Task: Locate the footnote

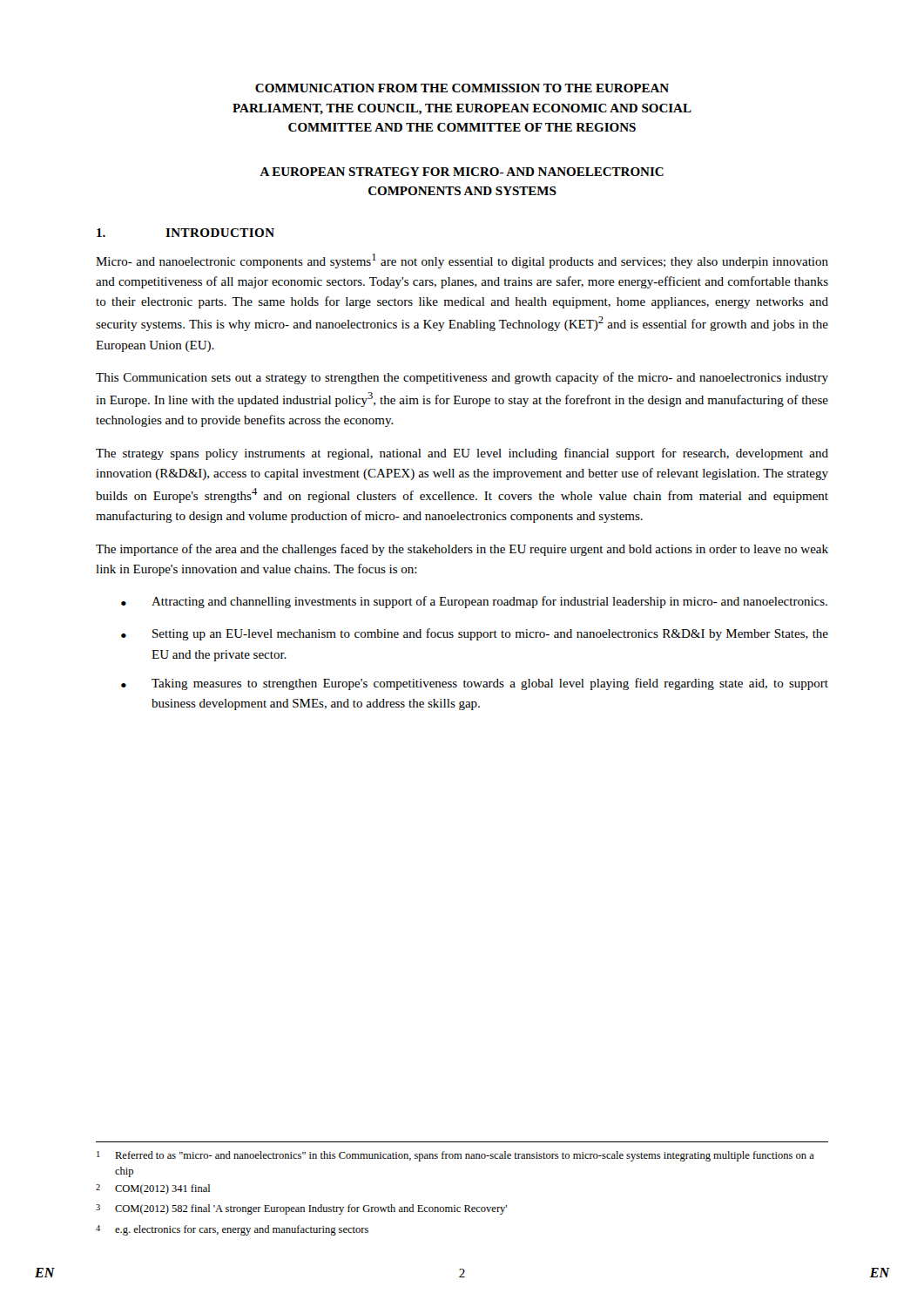Action: click(x=462, y=1194)
